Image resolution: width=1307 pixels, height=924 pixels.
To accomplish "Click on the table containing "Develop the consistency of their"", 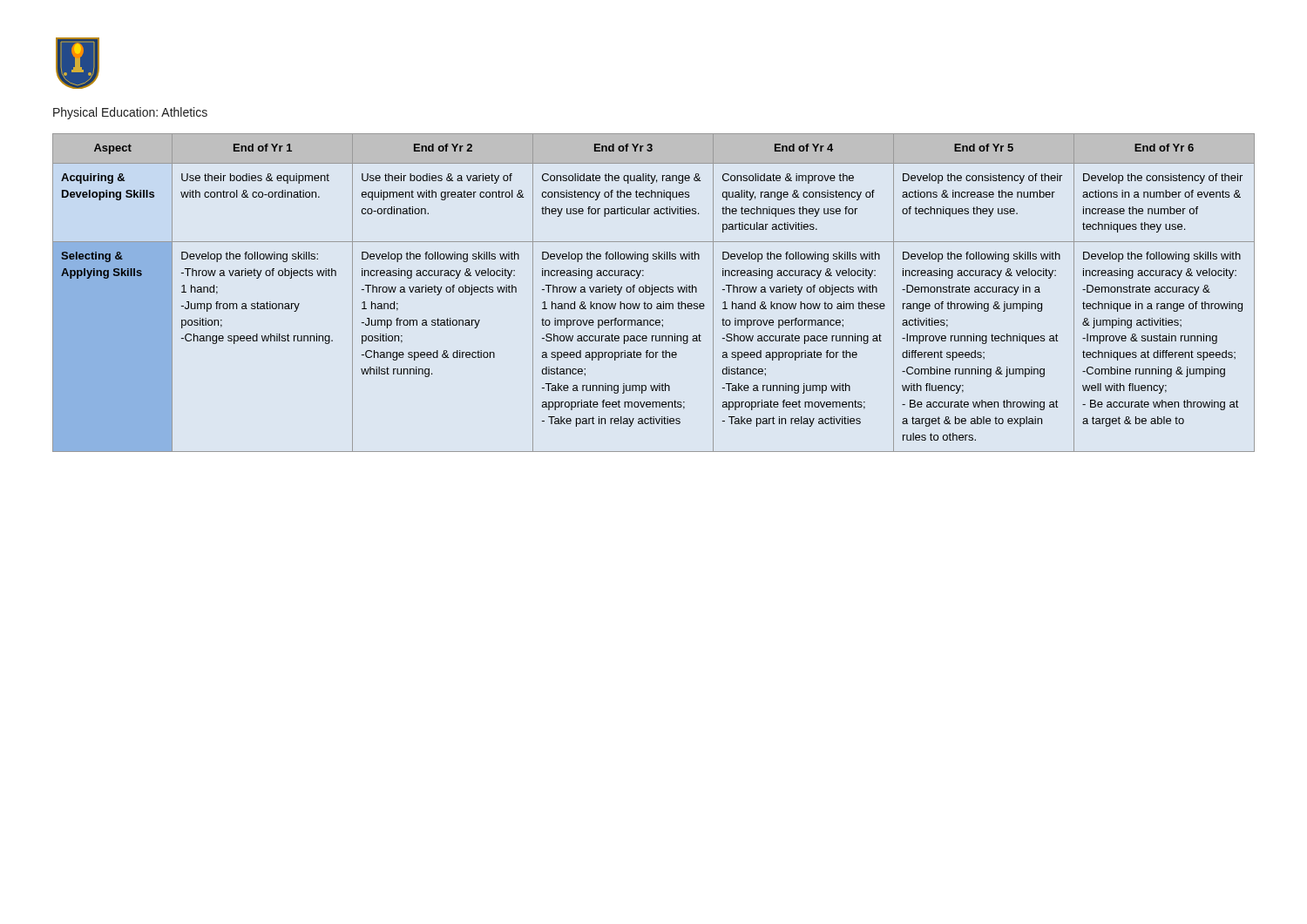I will pos(654,293).
